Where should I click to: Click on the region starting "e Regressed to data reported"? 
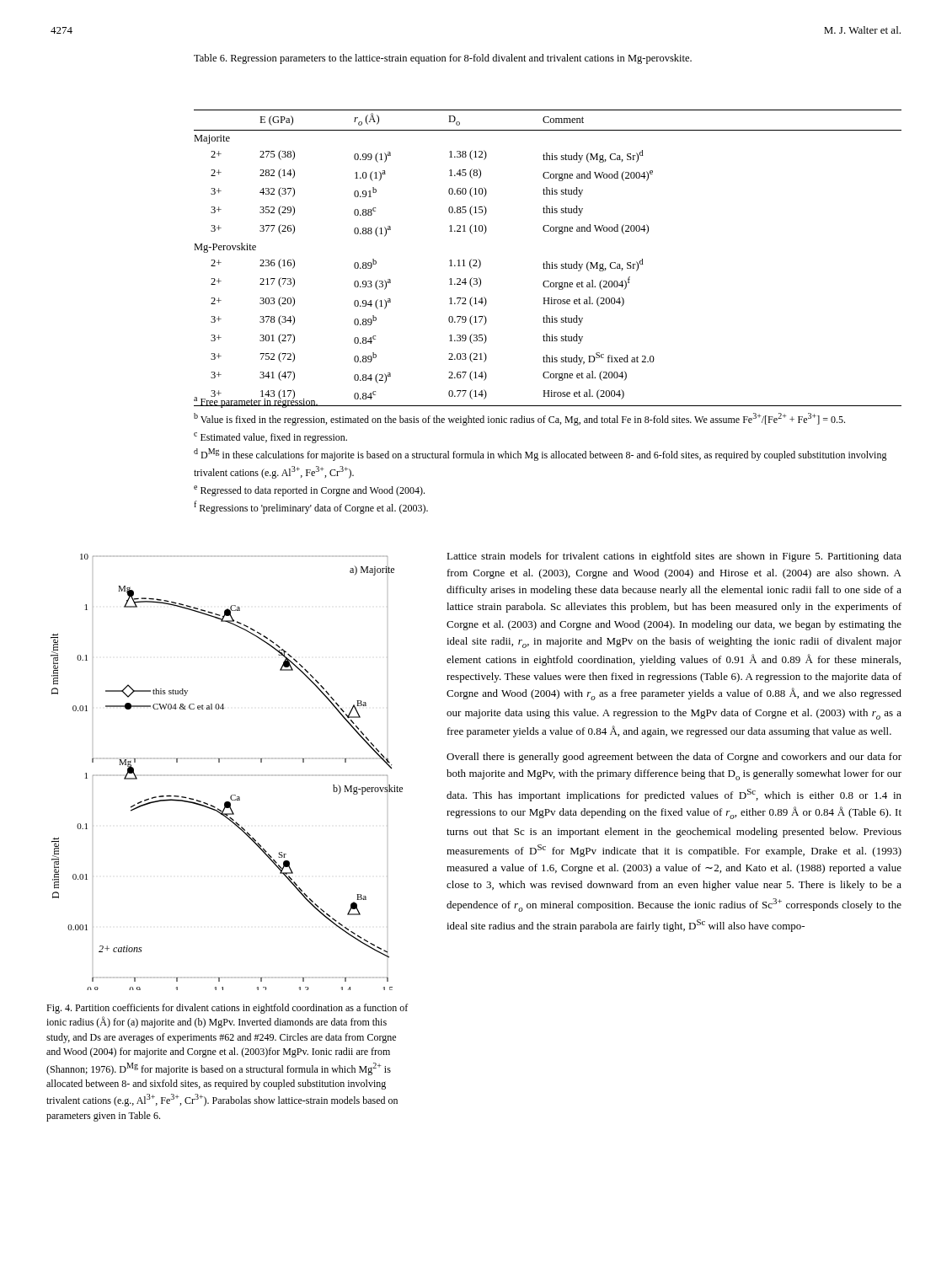coord(309,491)
